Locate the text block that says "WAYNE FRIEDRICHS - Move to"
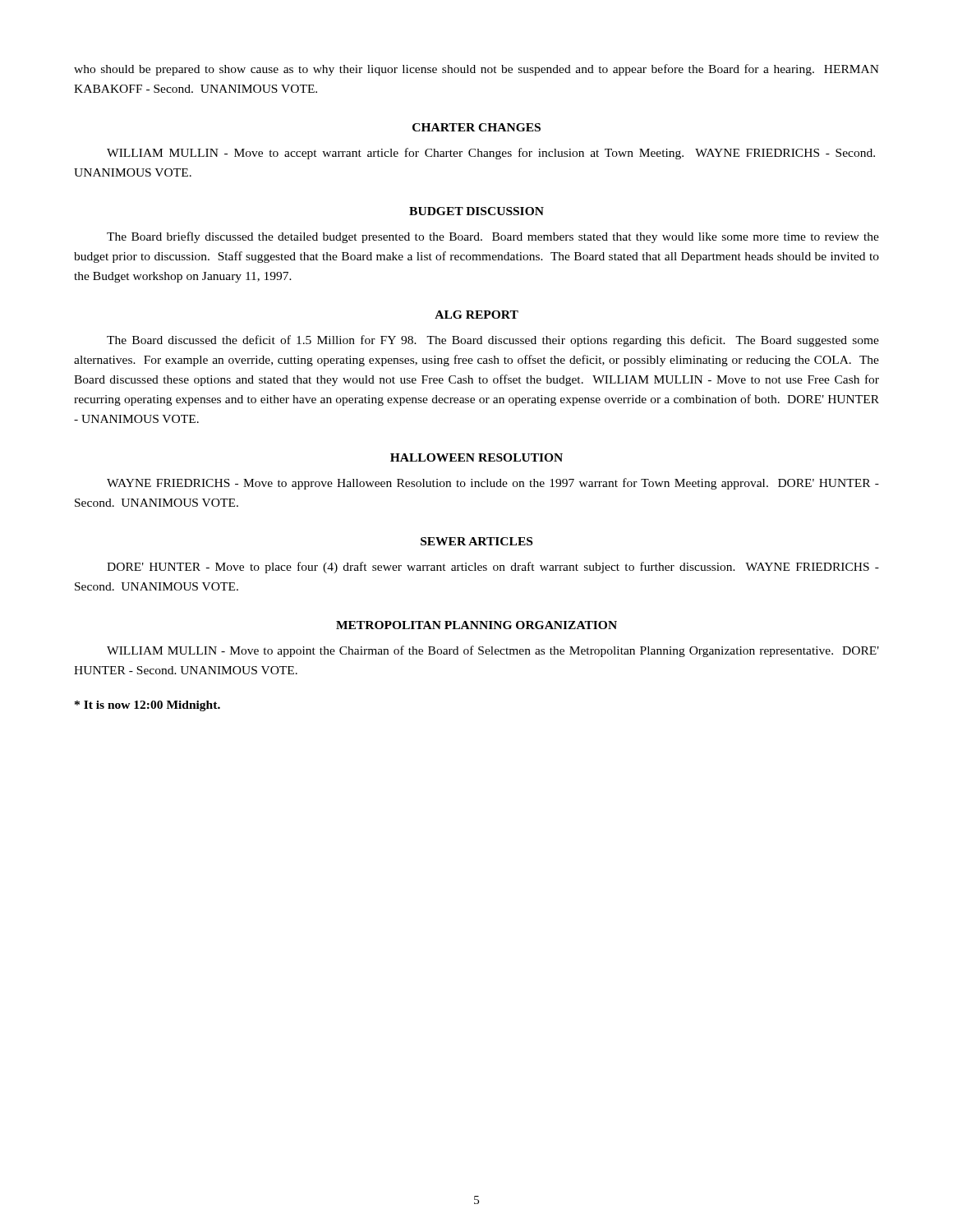The image size is (953, 1232). (476, 493)
